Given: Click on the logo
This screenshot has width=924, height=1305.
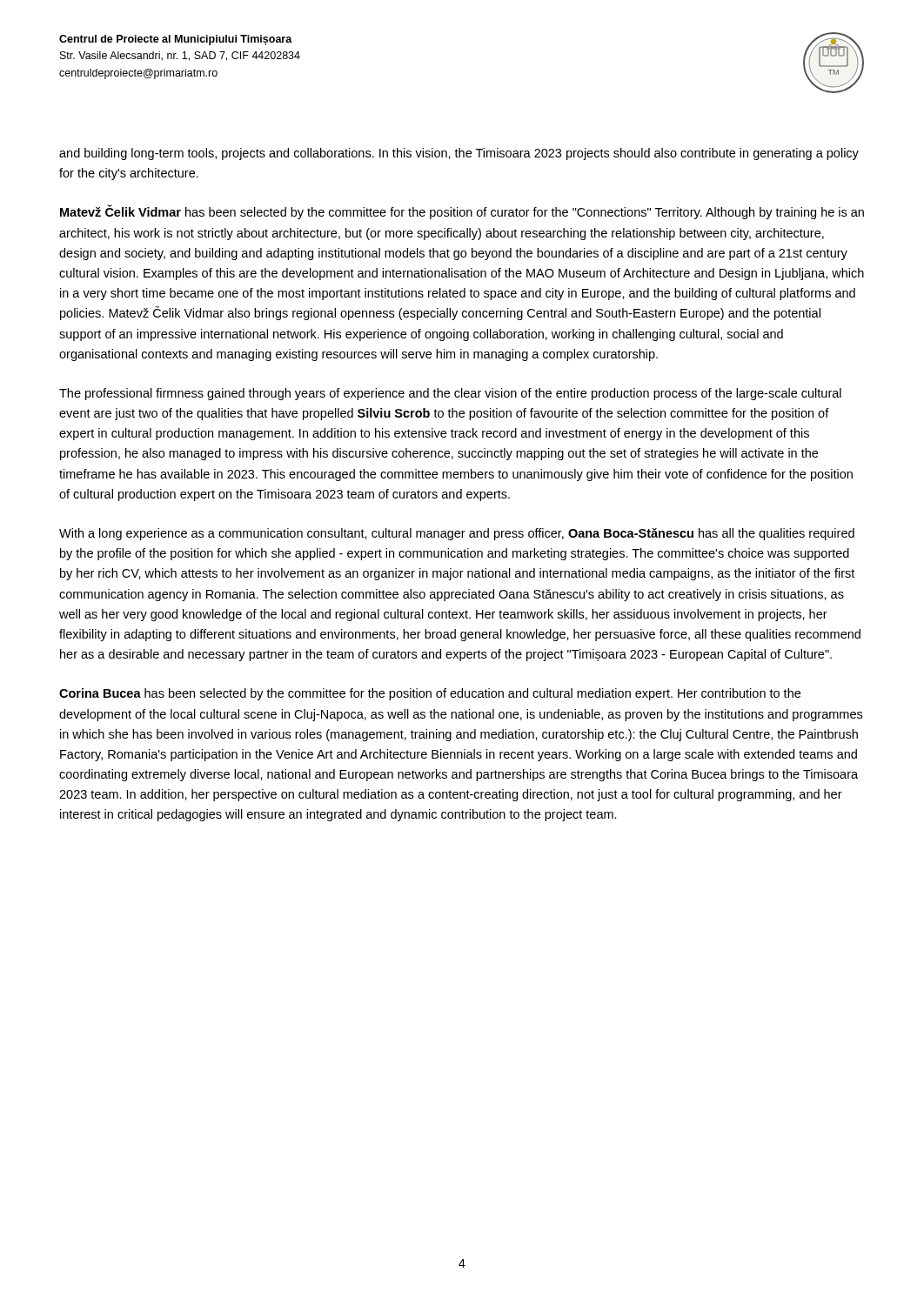Looking at the screenshot, I should tap(834, 63).
